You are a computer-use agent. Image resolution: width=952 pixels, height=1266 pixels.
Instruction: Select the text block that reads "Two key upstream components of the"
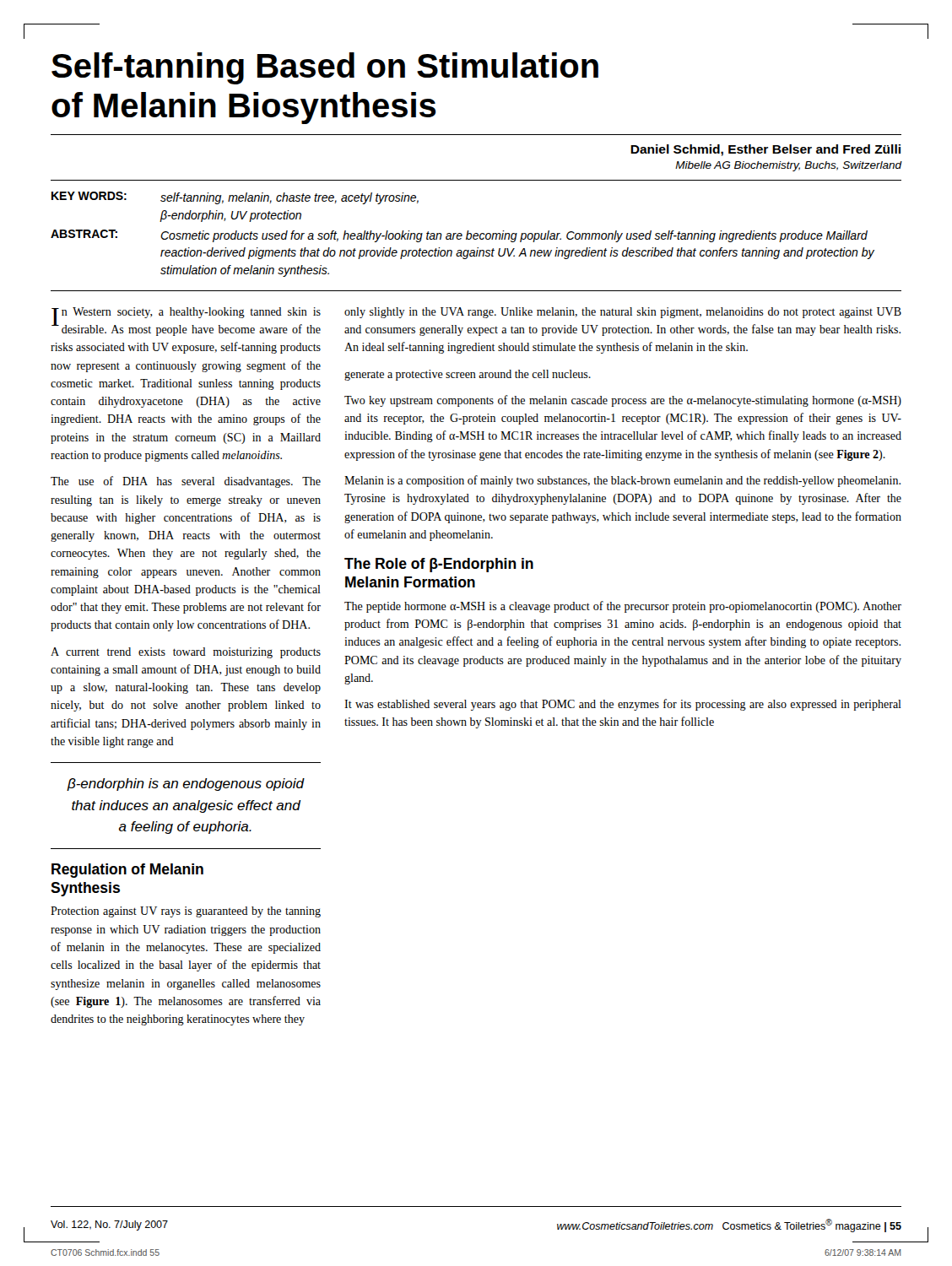coord(623,427)
